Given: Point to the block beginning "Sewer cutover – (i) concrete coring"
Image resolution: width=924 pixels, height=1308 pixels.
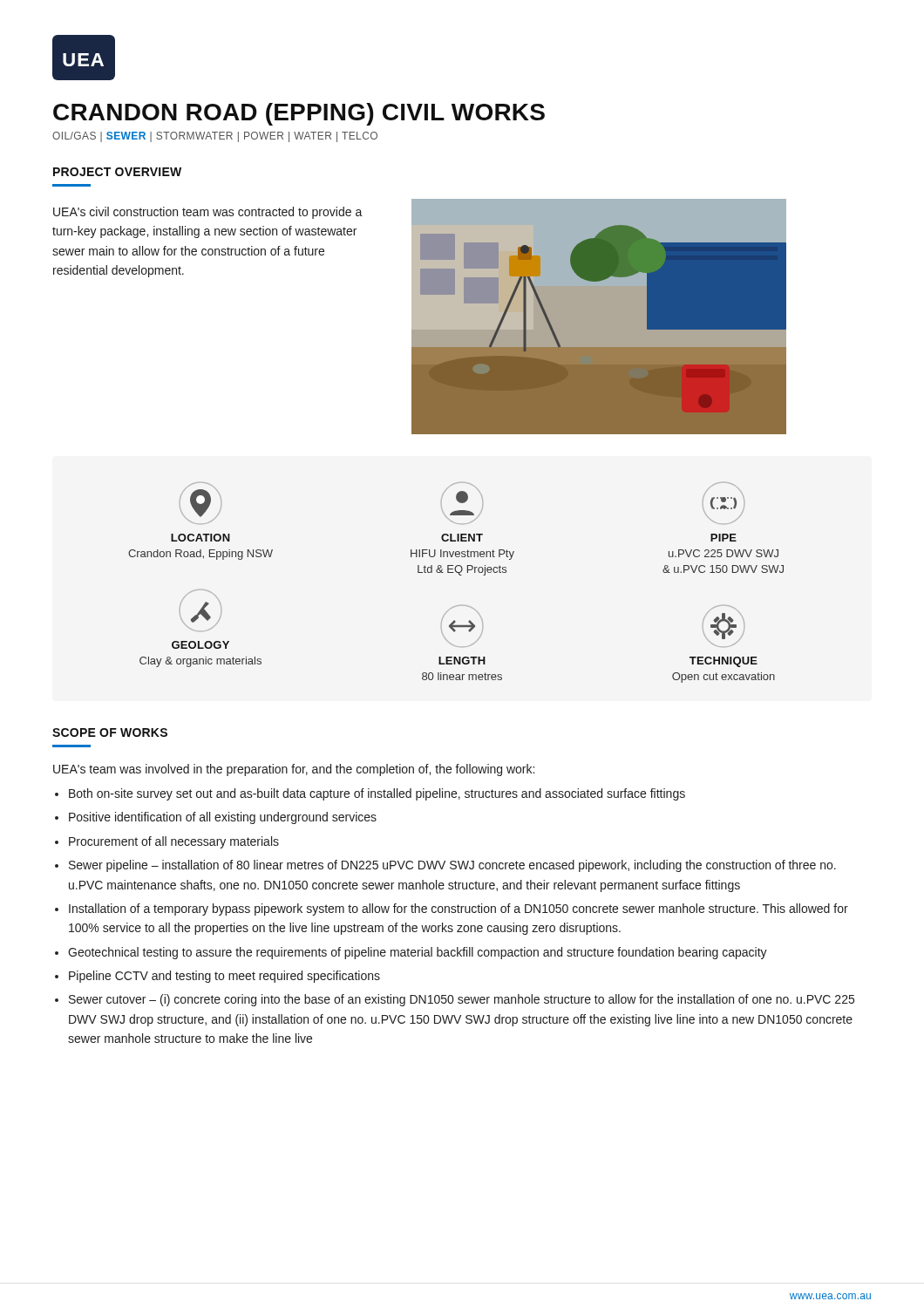Looking at the screenshot, I should pos(461,1019).
